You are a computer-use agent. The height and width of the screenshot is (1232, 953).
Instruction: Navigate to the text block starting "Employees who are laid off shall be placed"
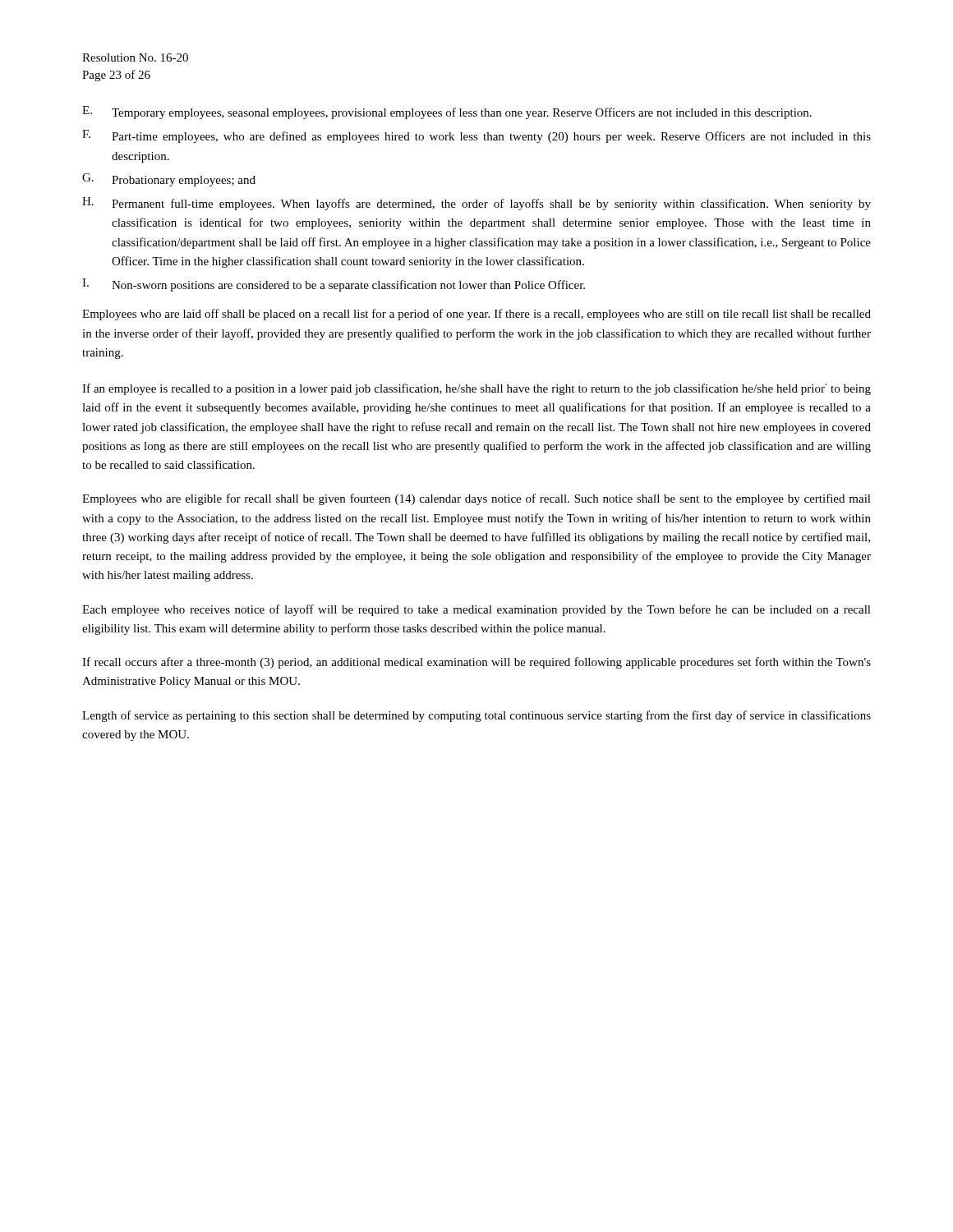[x=476, y=333]
